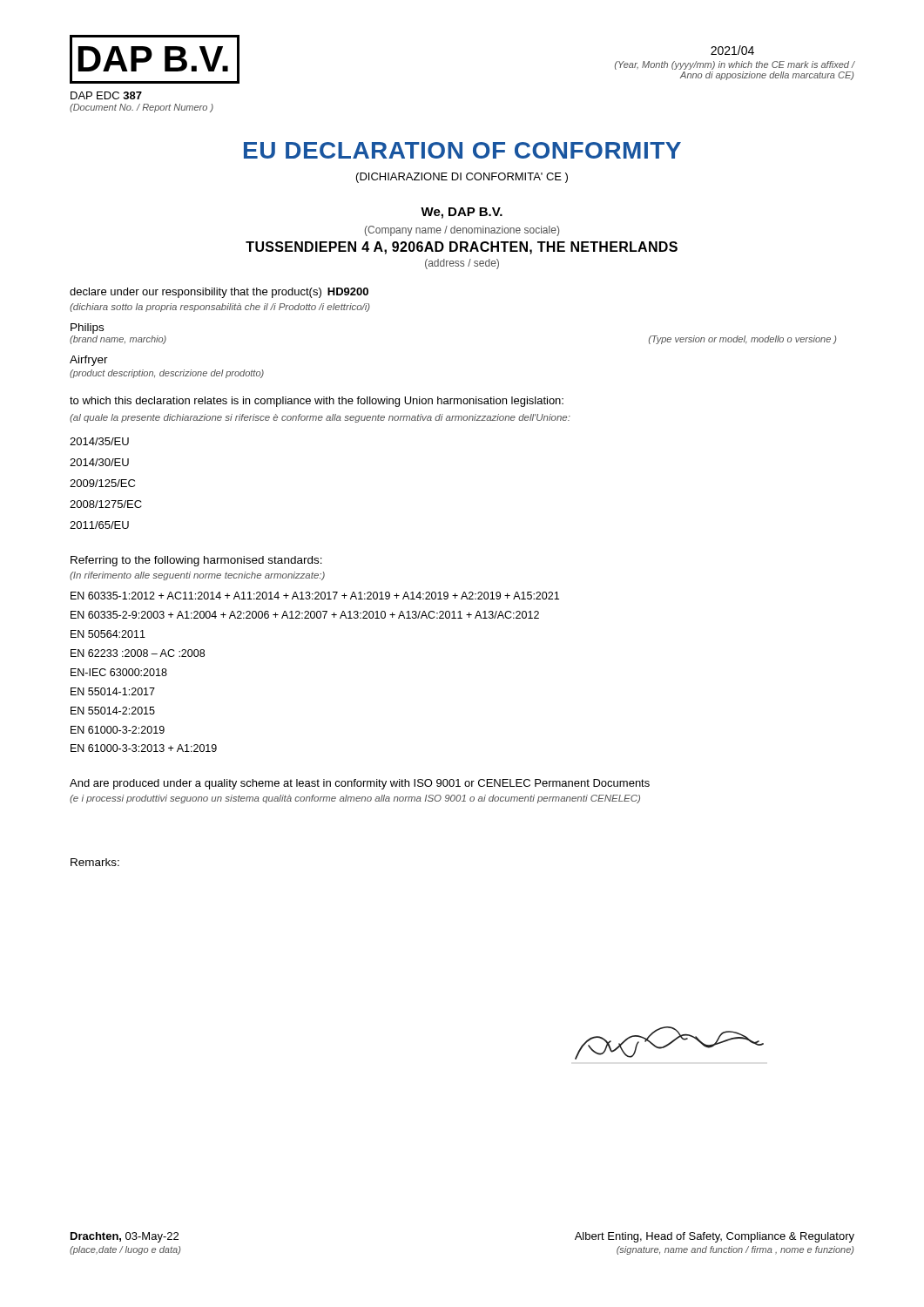This screenshot has height=1307, width=924.
Task: Select the text containing "(place,date / luogo e data)"
Action: click(x=125, y=1249)
